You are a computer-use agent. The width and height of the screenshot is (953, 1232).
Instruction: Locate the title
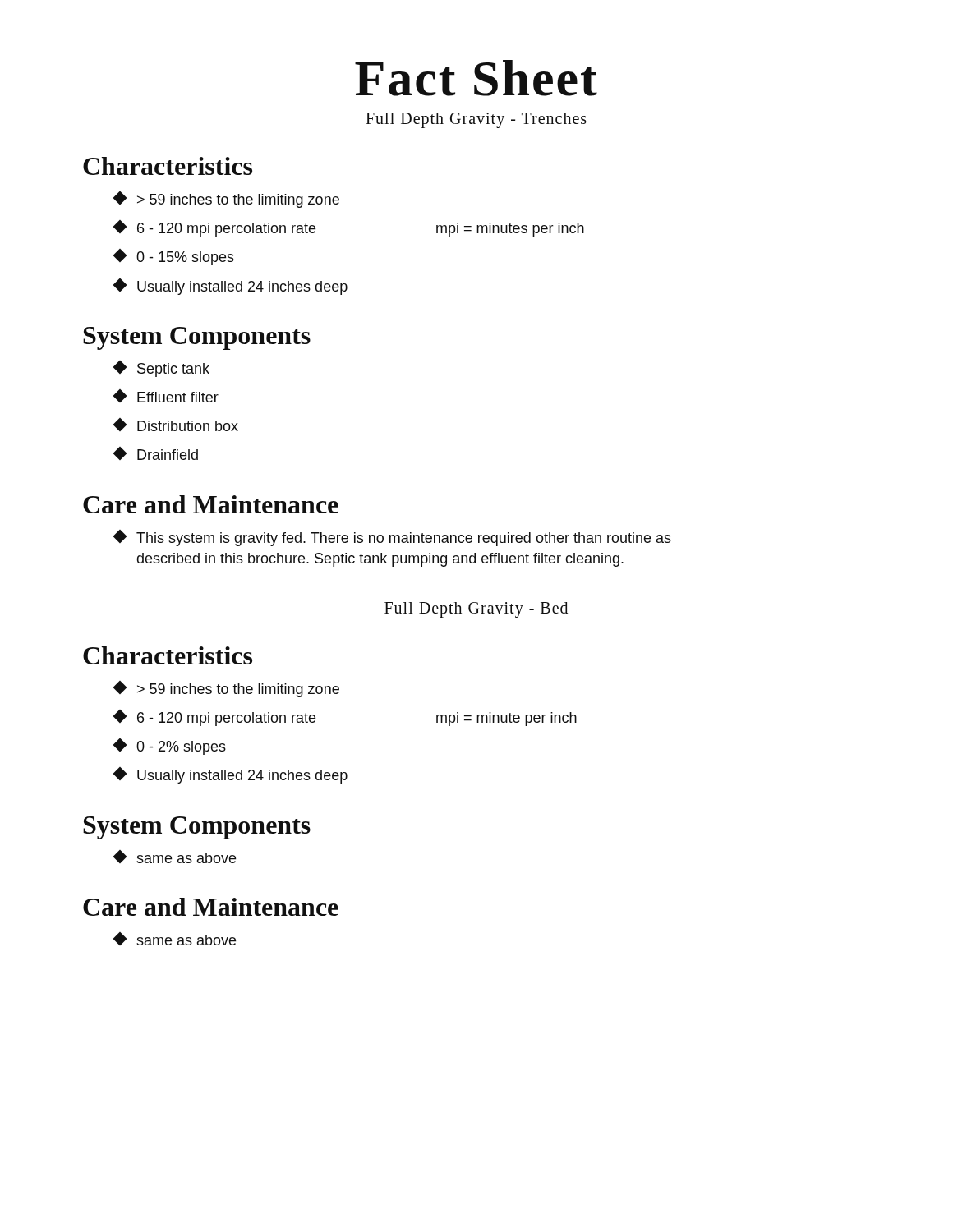[x=476, y=89]
